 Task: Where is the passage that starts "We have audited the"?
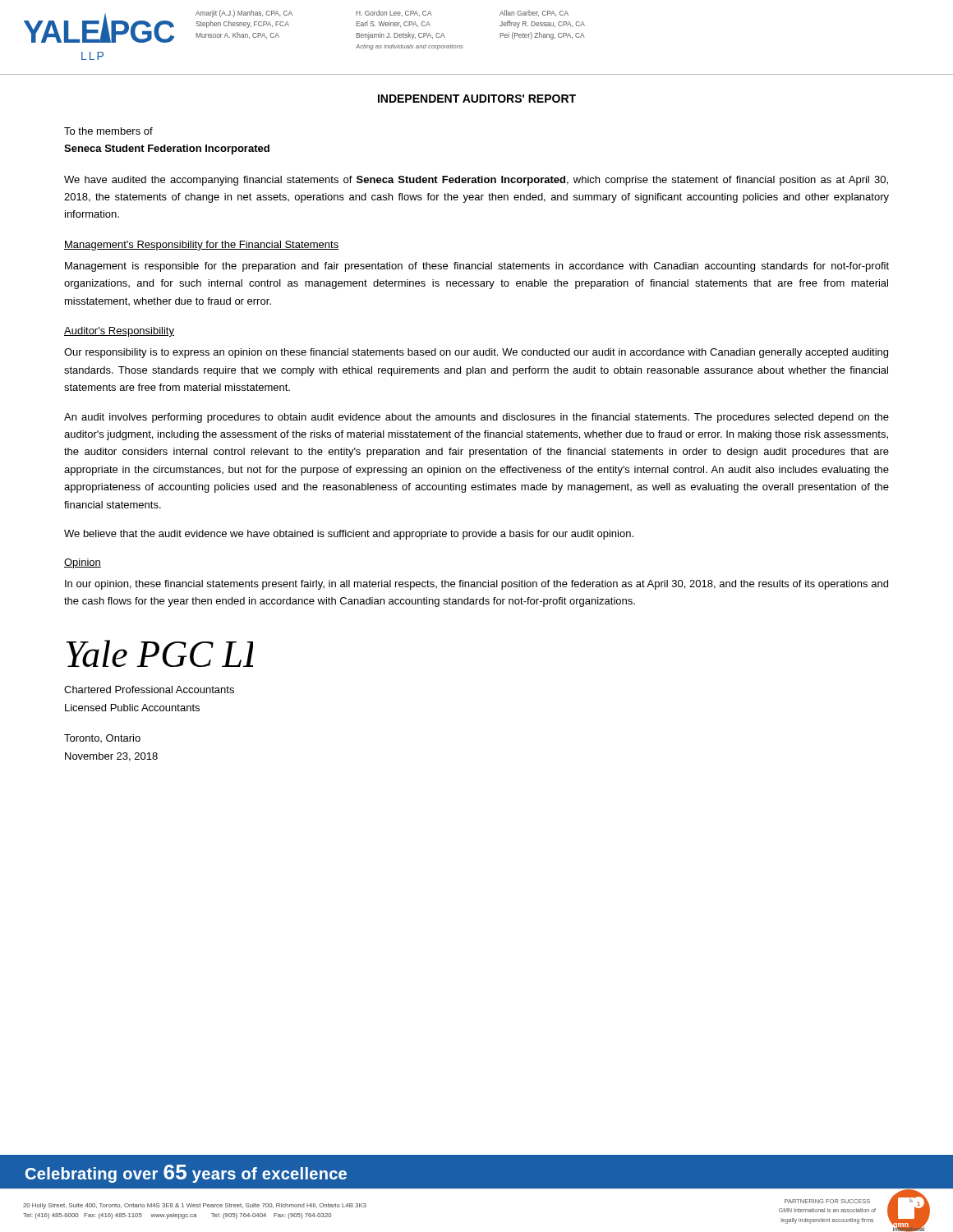point(476,197)
